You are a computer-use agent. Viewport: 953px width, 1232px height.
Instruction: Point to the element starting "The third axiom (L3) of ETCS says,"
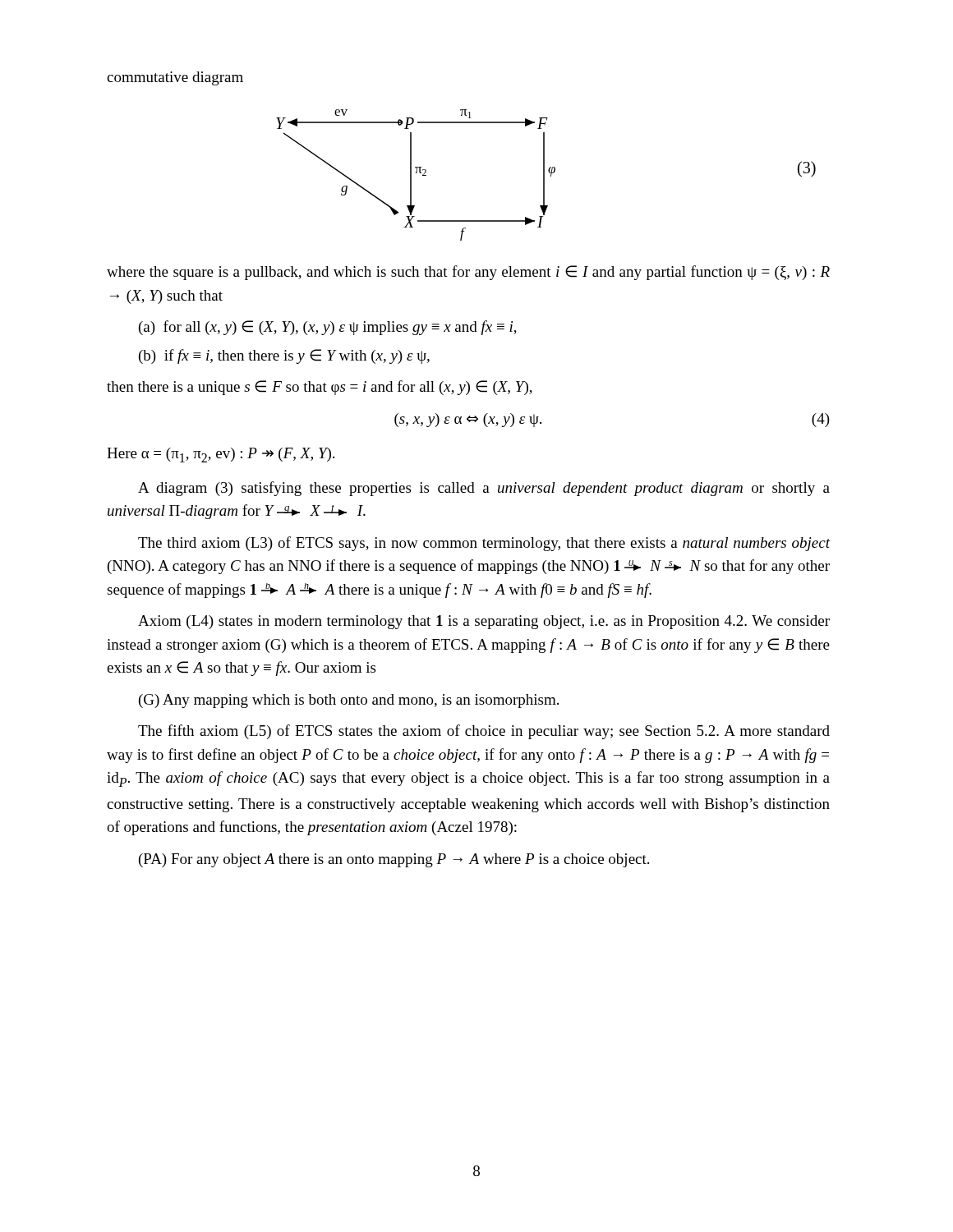tap(468, 566)
